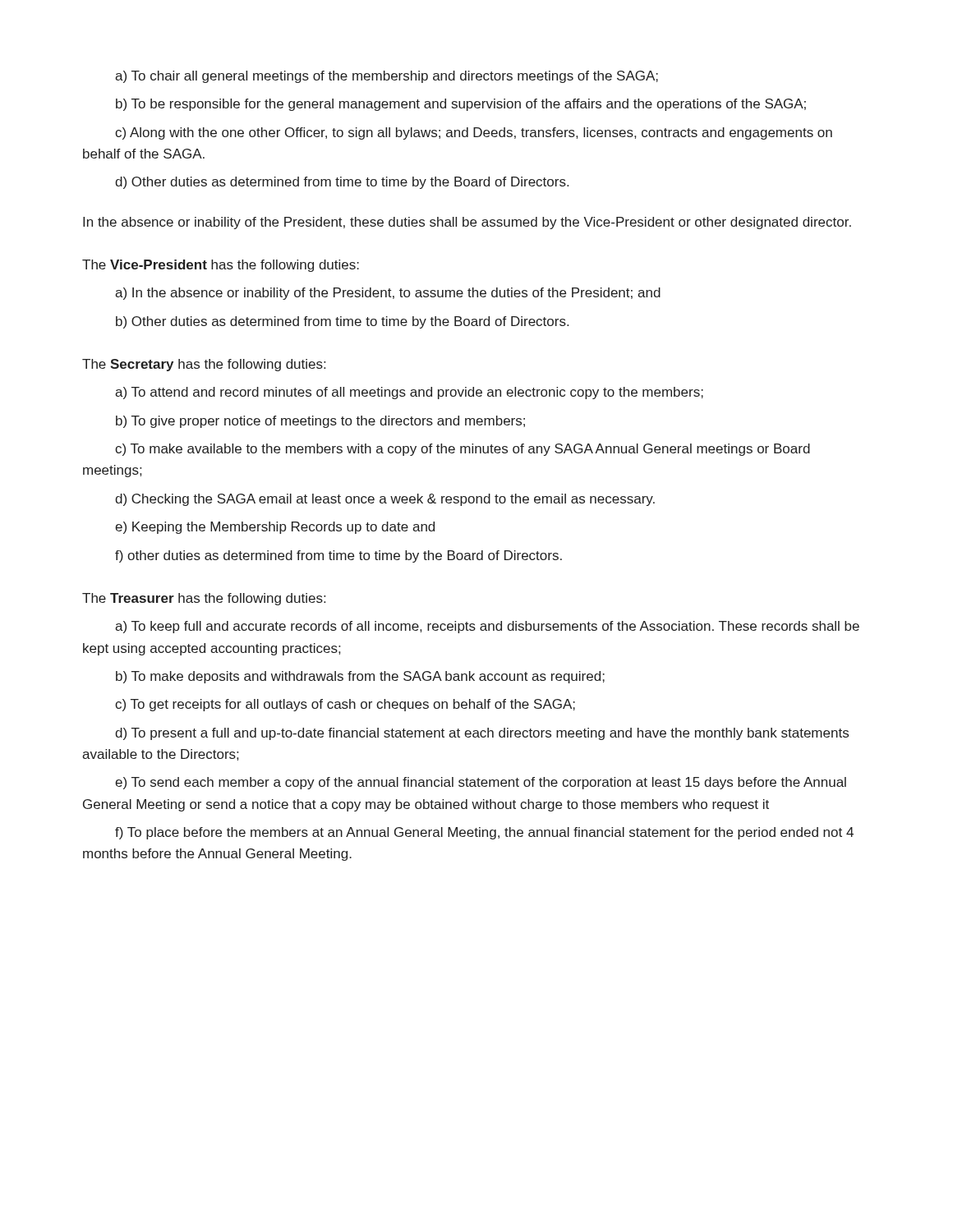
Task: Select the text block starting "b) To be"
Action: [x=461, y=104]
